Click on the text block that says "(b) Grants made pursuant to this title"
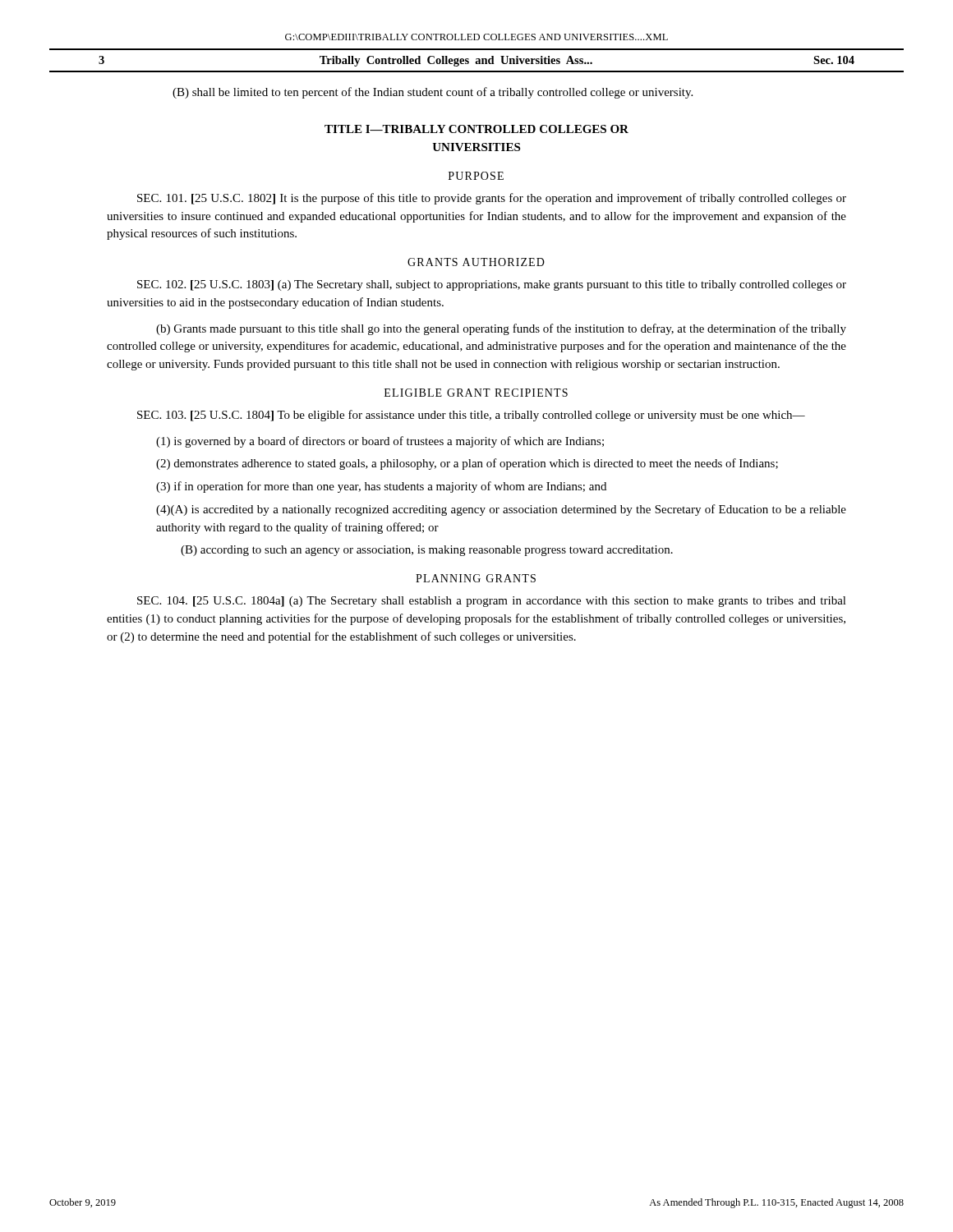Image resolution: width=953 pixels, height=1232 pixels. (x=476, y=346)
